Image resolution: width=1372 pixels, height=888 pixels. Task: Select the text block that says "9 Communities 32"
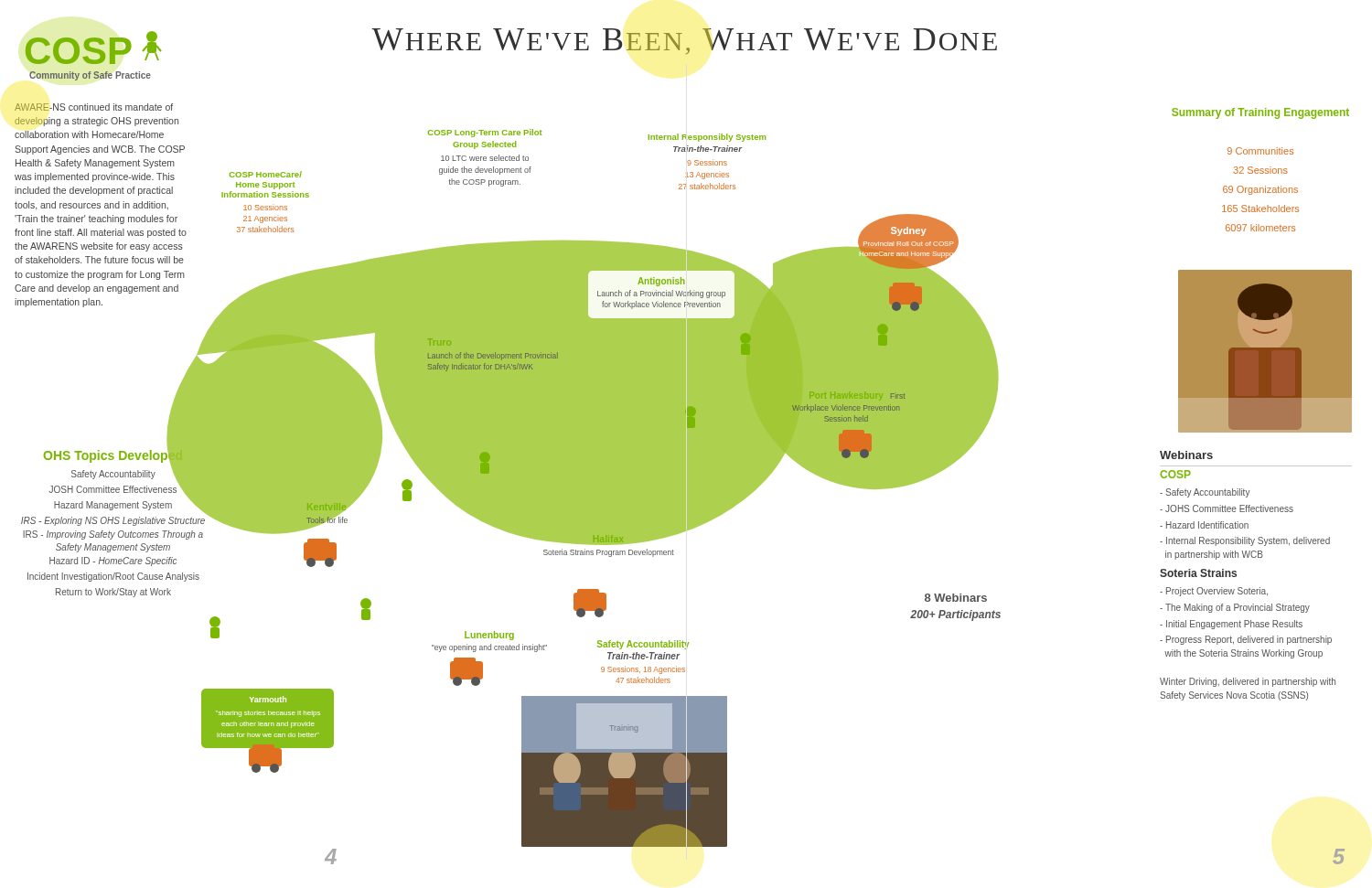coord(1260,189)
